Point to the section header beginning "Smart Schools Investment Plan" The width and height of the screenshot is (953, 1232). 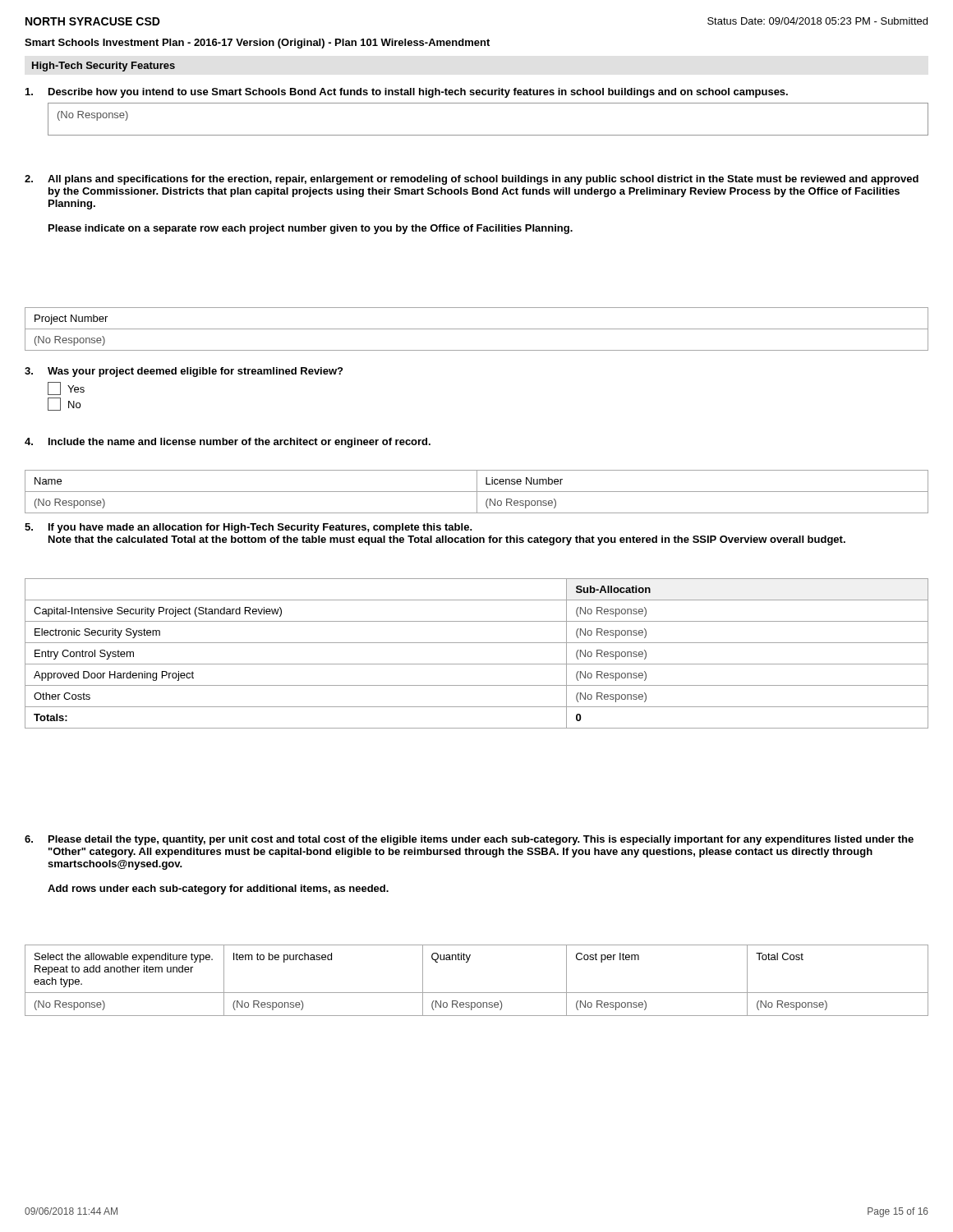257,42
